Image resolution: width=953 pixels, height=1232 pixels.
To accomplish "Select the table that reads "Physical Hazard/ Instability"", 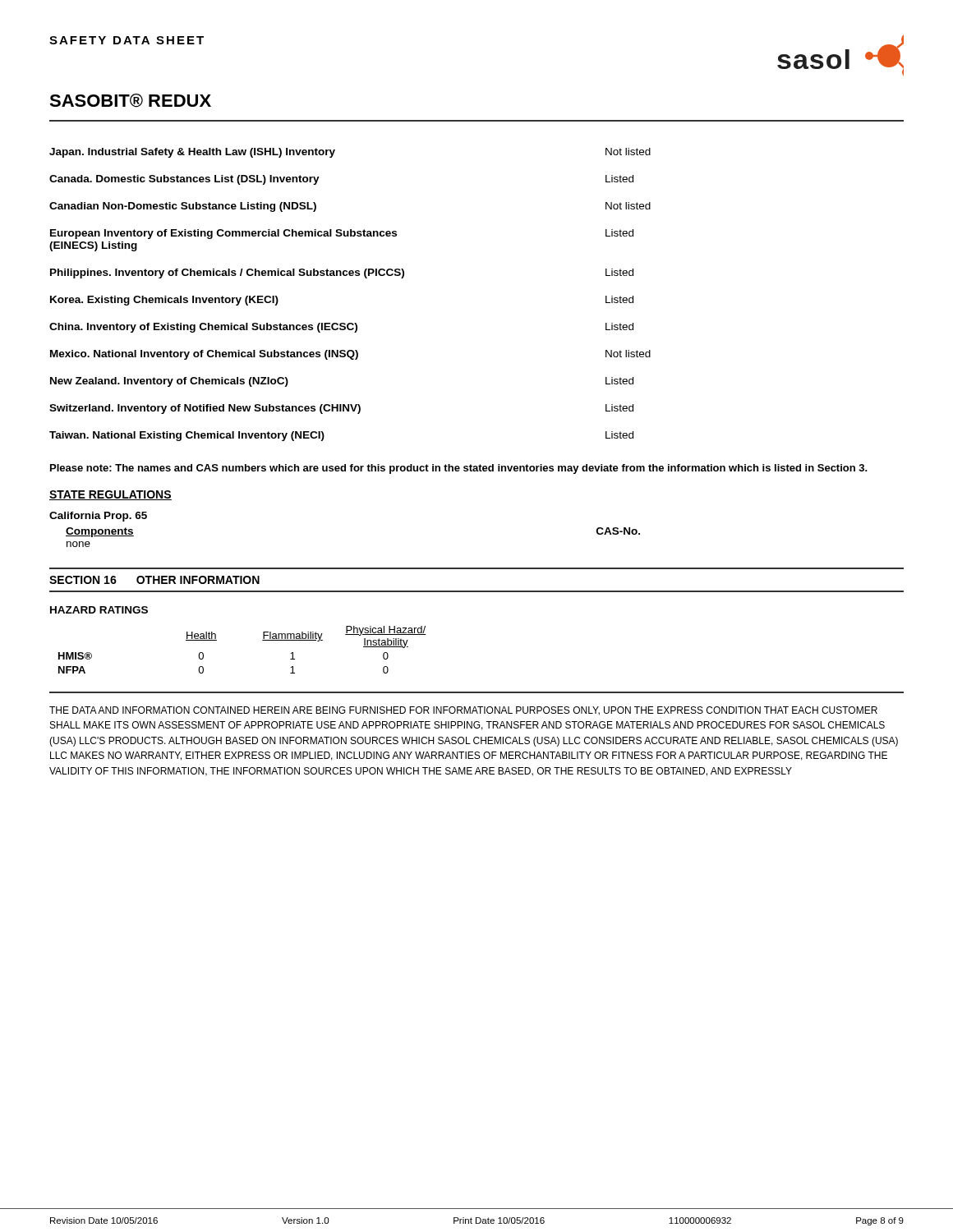I will coord(481,649).
